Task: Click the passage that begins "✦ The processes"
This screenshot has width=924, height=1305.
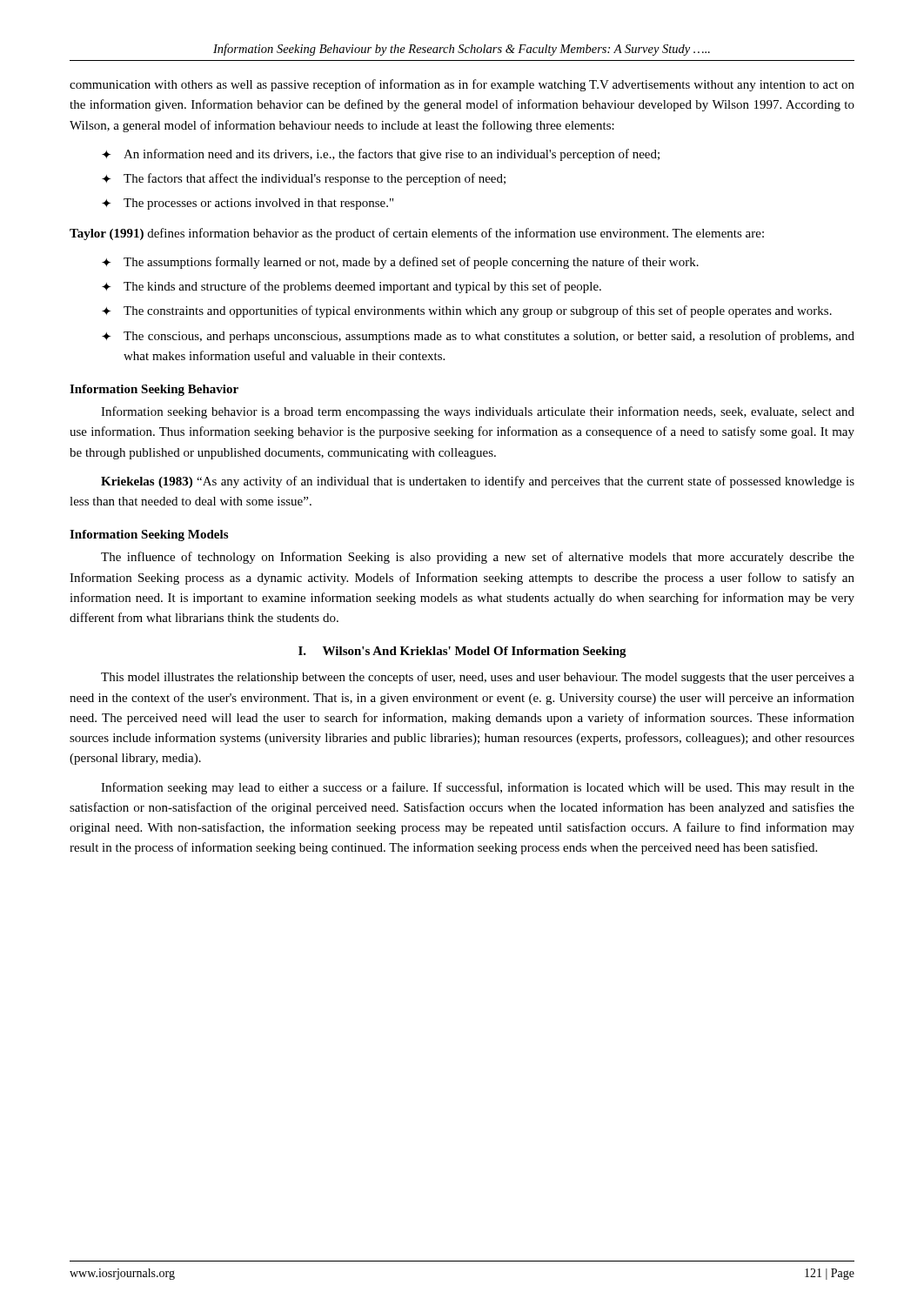Action: [x=248, y=204]
